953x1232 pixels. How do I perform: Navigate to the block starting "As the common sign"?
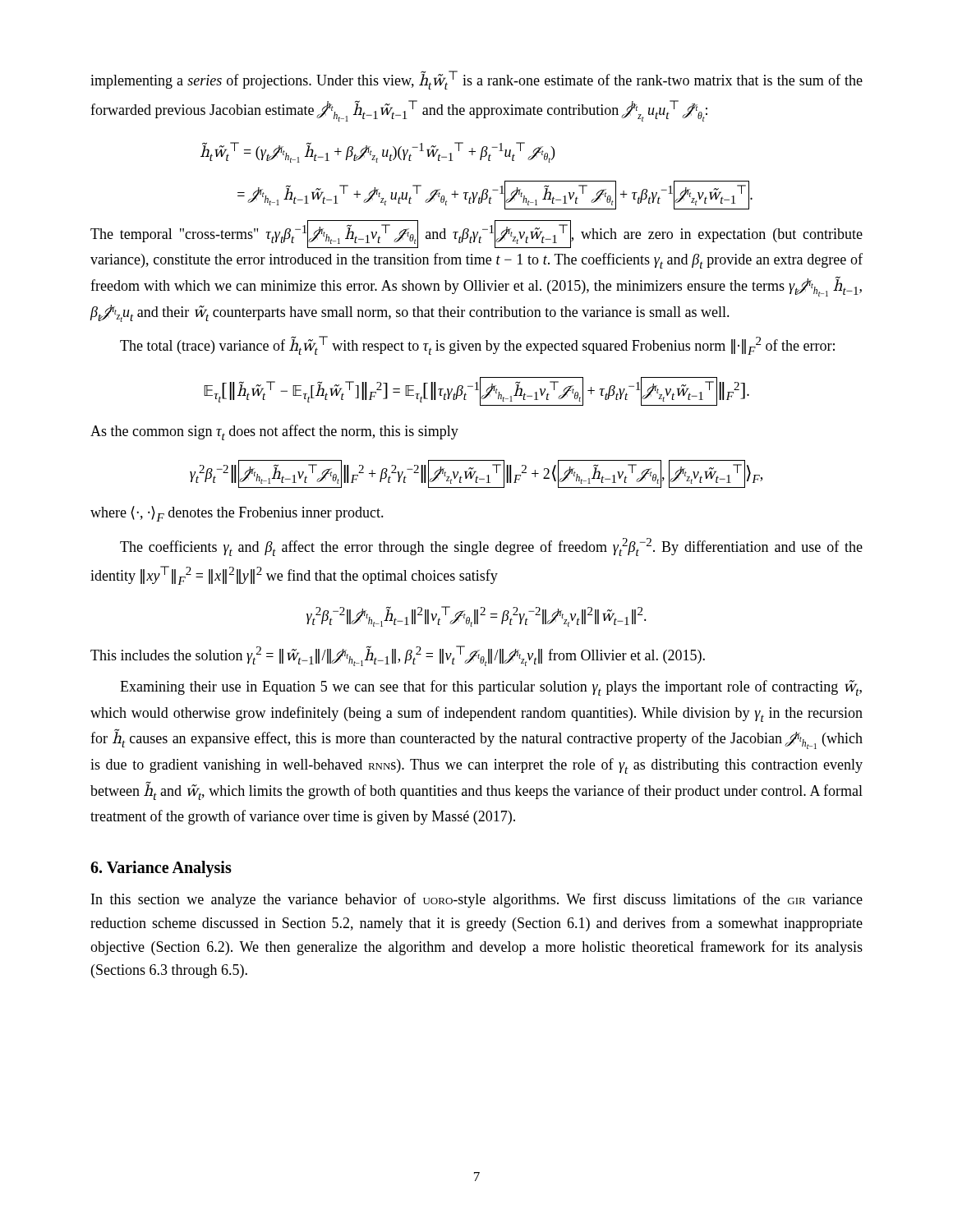tap(274, 433)
